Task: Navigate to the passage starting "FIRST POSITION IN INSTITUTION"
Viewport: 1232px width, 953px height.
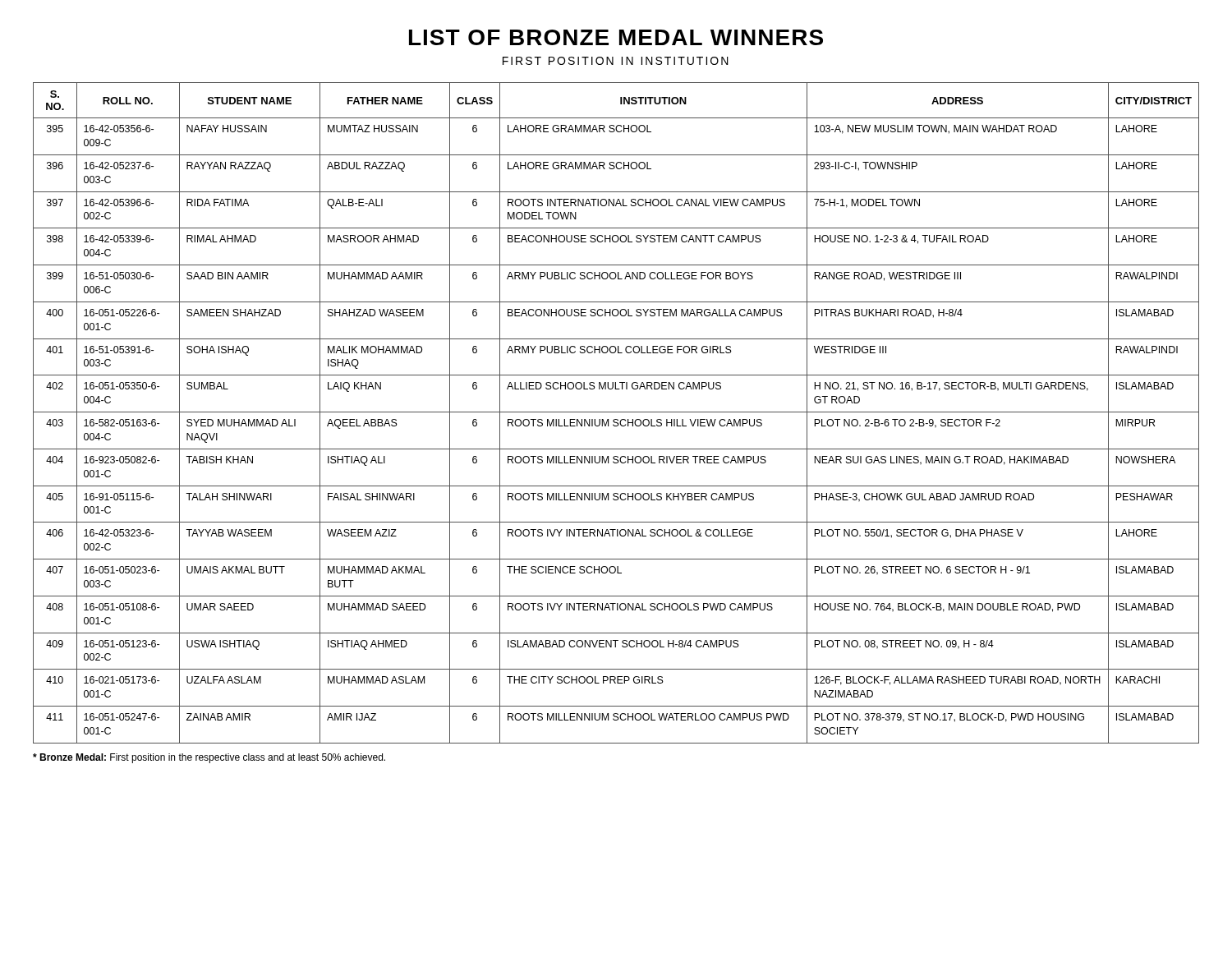Action: click(x=616, y=61)
